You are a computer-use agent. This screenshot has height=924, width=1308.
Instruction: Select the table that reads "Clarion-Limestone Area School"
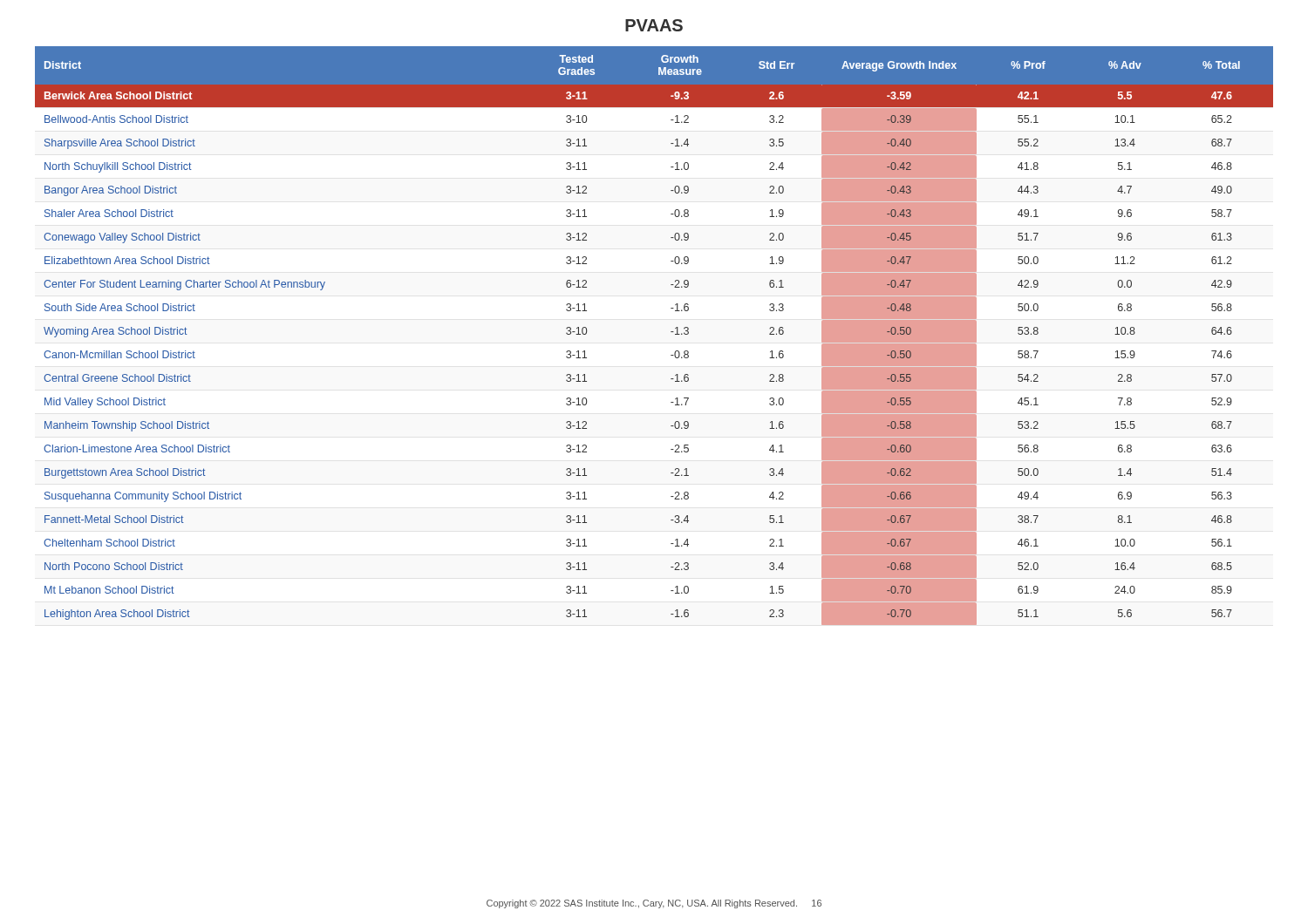[x=654, y=336]
